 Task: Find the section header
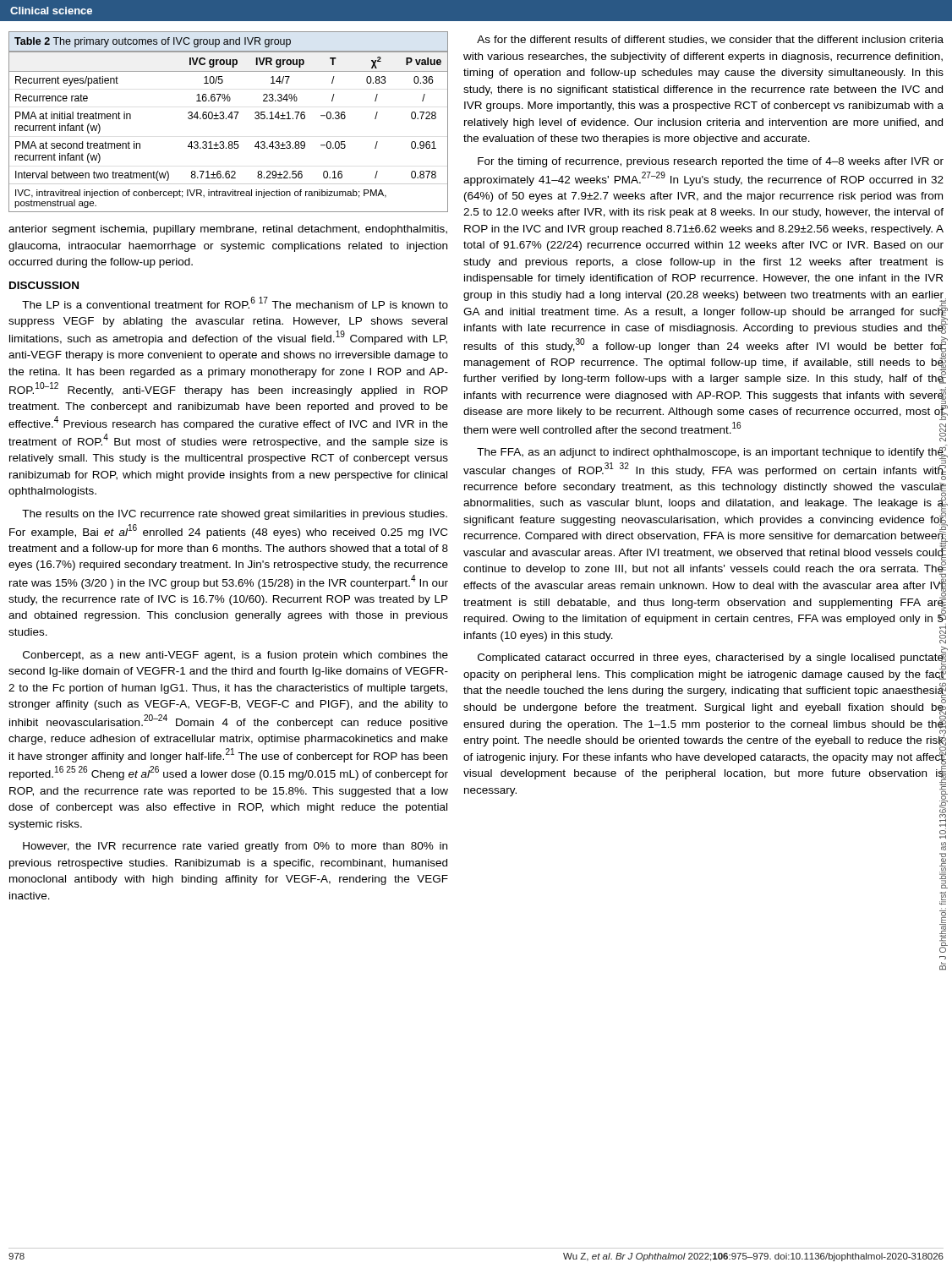tap(44, 285)
